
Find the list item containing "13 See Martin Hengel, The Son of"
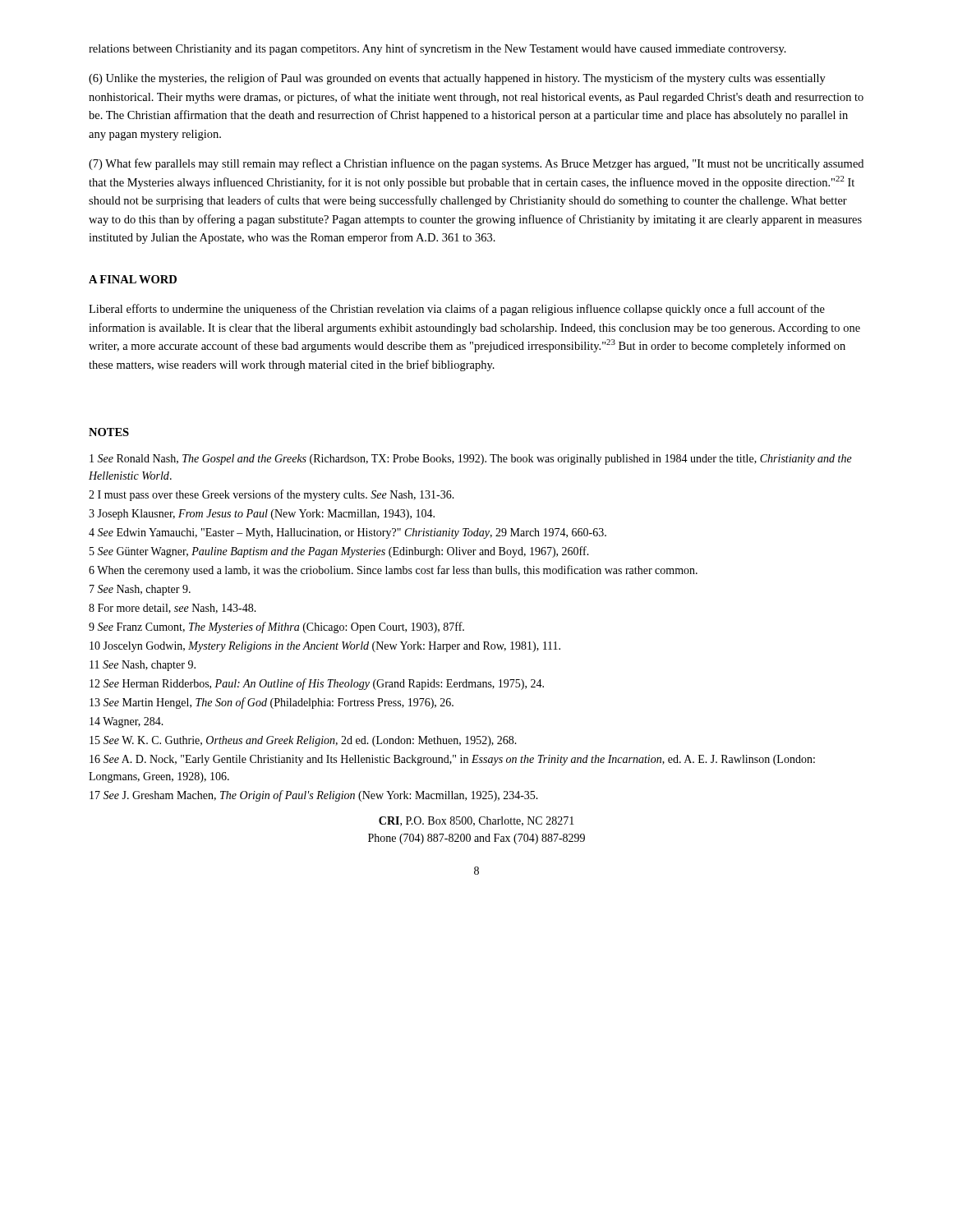pos(272,703)
